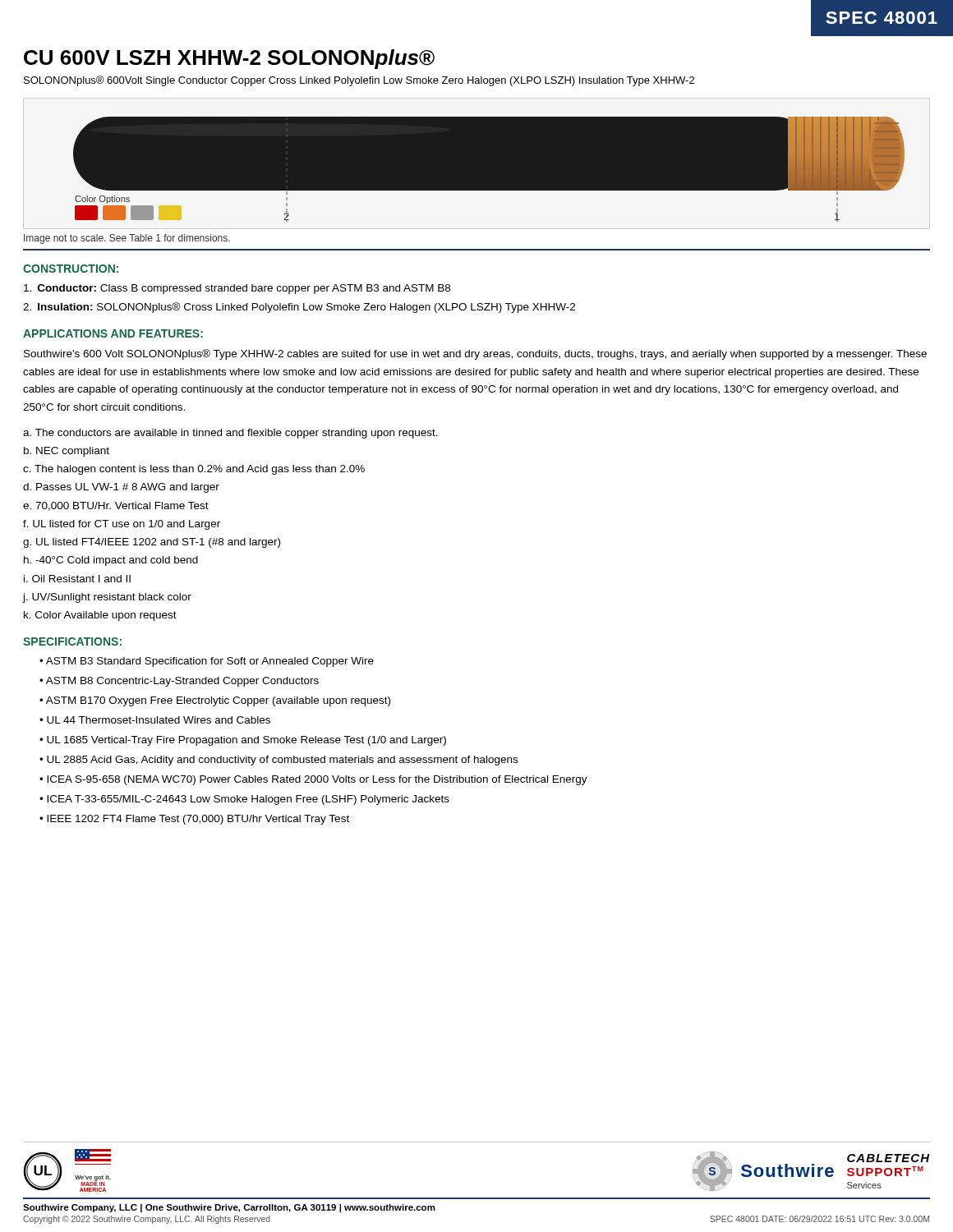Select the list item containing "• IEEE 1202 FT4 Flame Test (70,000)"
Image resolution: width=953 pixels, height=1232 pixels.
coord(194,818)
